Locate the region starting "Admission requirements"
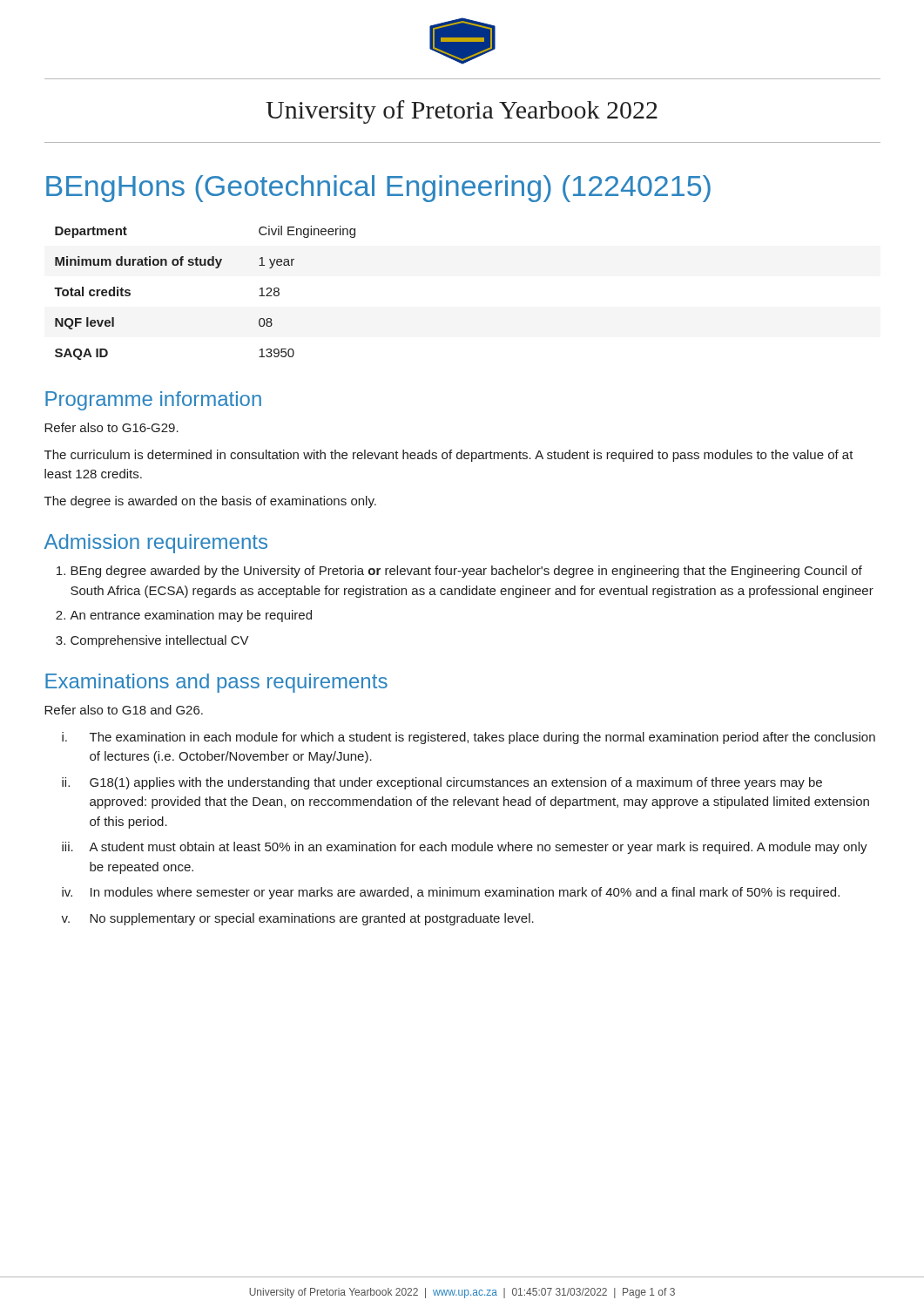 point(156,544)
